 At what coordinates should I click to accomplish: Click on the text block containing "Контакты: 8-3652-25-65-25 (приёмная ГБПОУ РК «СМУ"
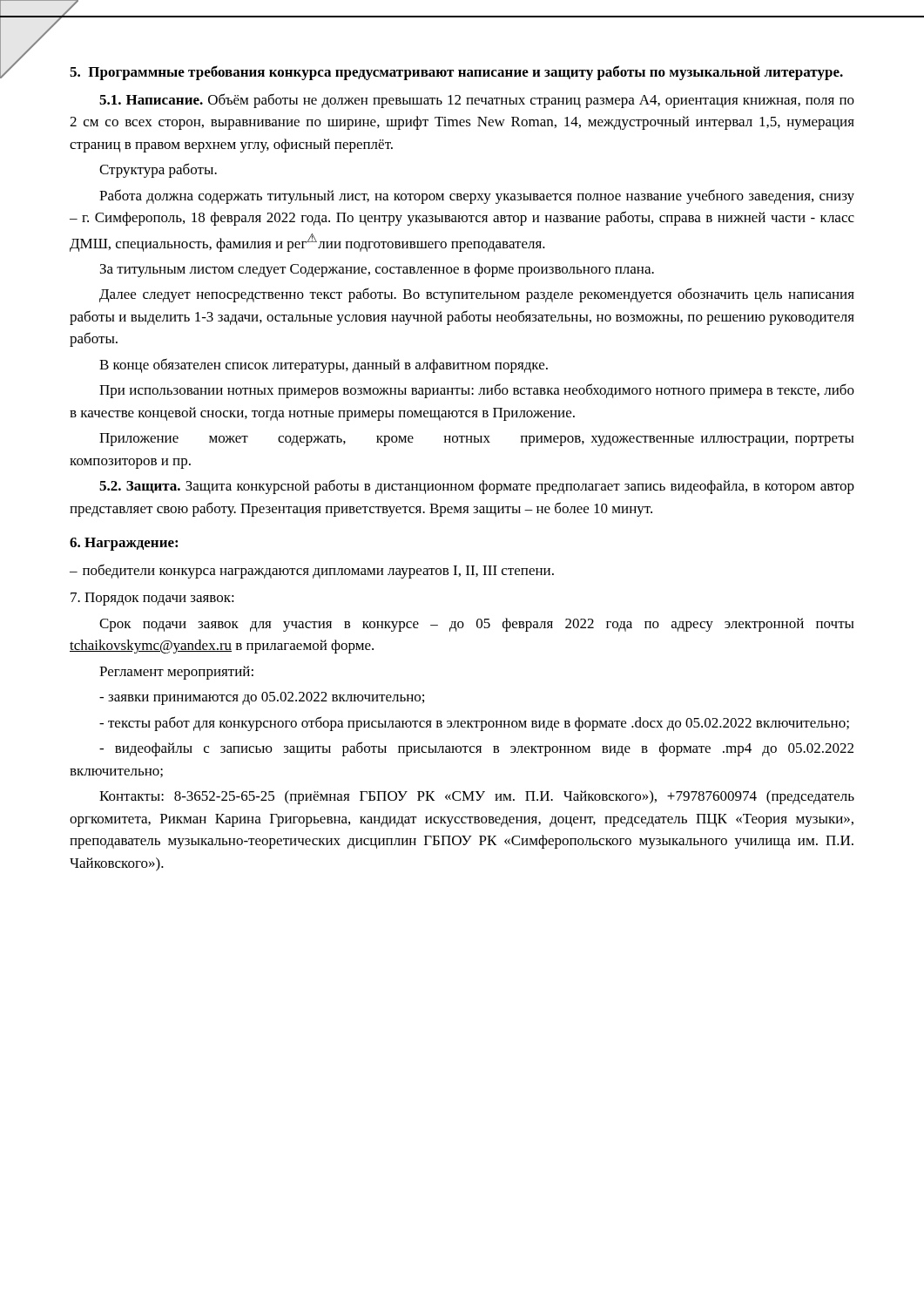click(x=462, y=829)
